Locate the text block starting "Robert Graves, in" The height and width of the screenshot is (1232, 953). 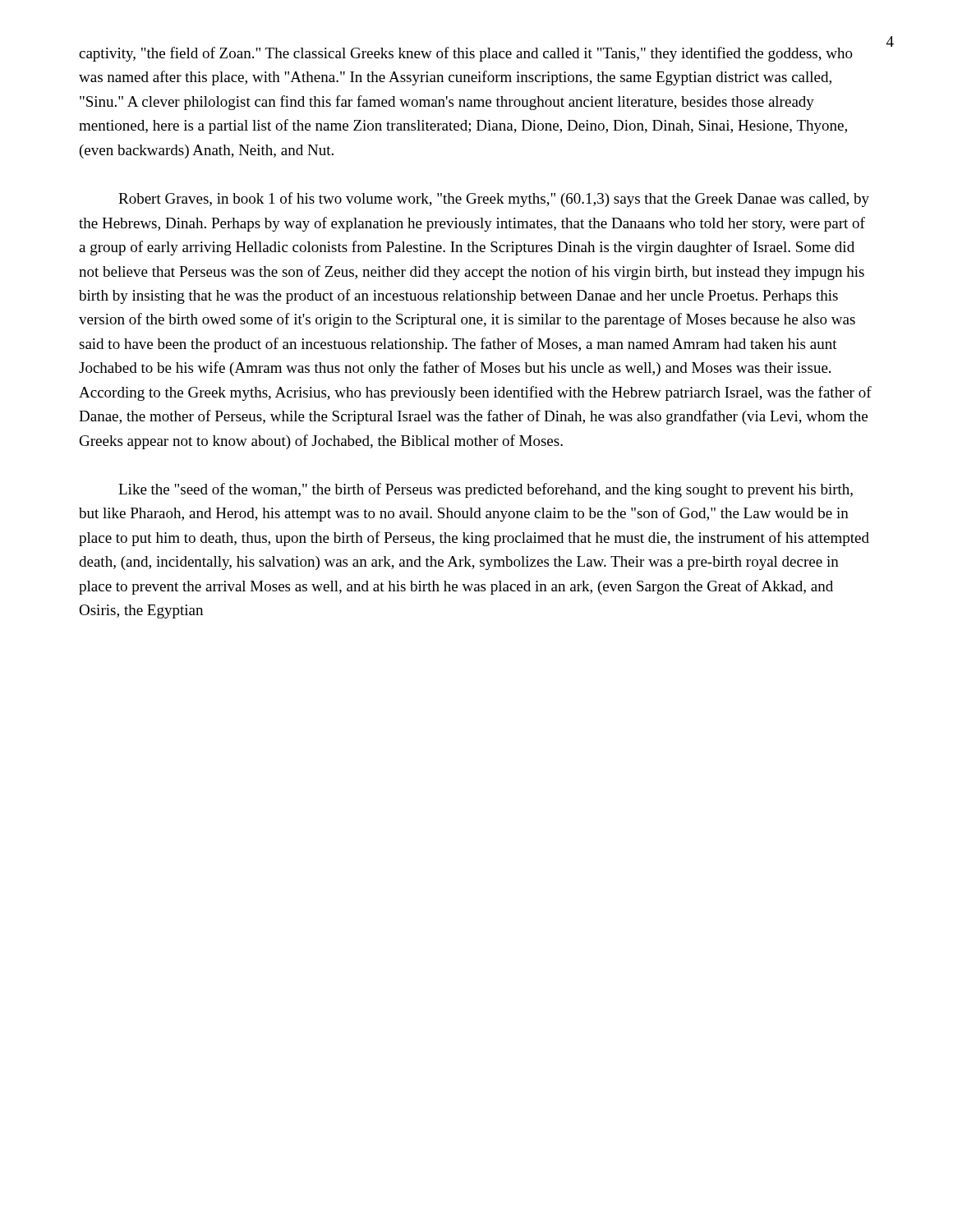476,320
